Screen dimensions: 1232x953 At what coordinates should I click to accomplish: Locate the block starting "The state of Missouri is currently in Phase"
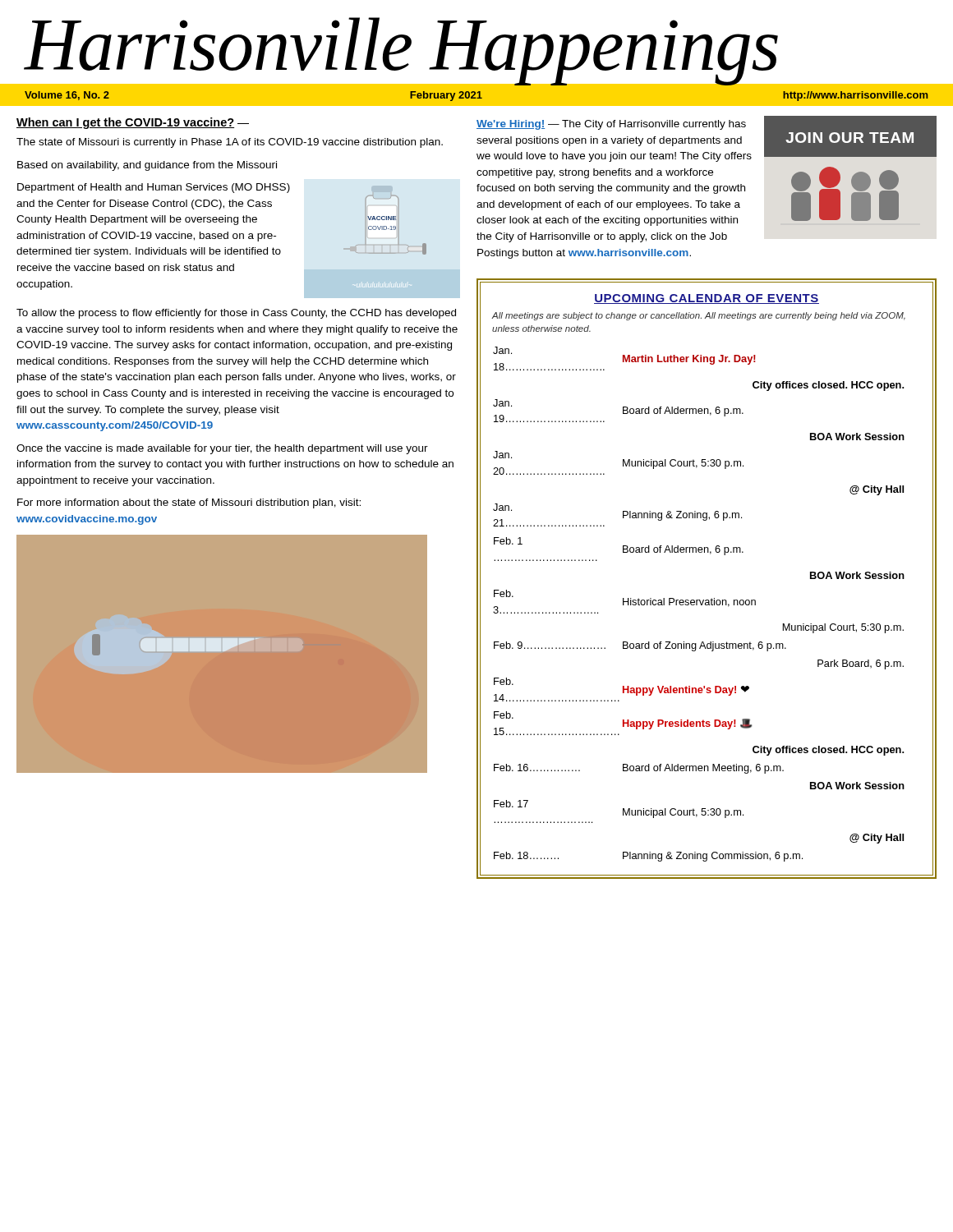(x=238, y=153)
